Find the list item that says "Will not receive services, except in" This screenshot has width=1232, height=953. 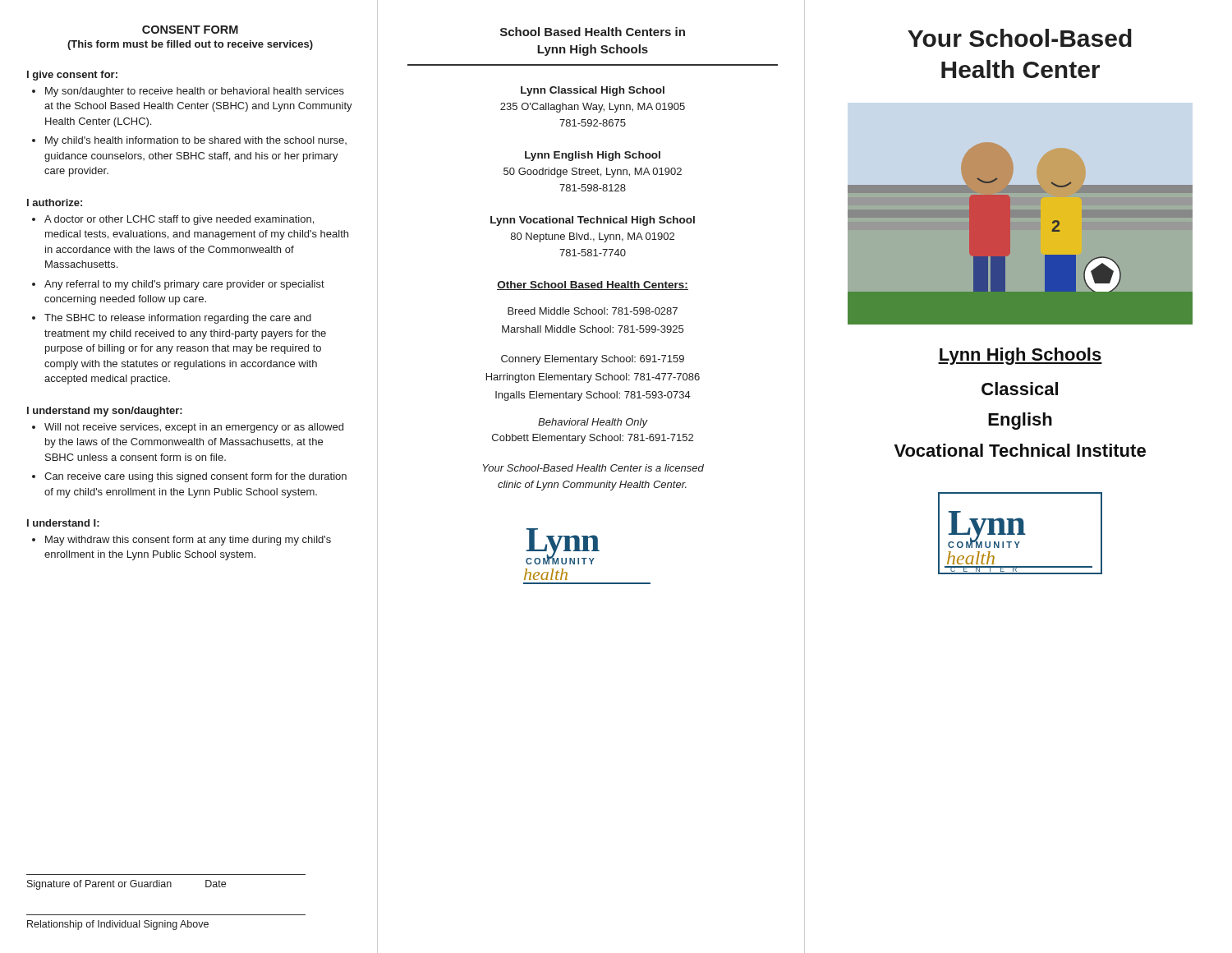[x=194, y=442]
